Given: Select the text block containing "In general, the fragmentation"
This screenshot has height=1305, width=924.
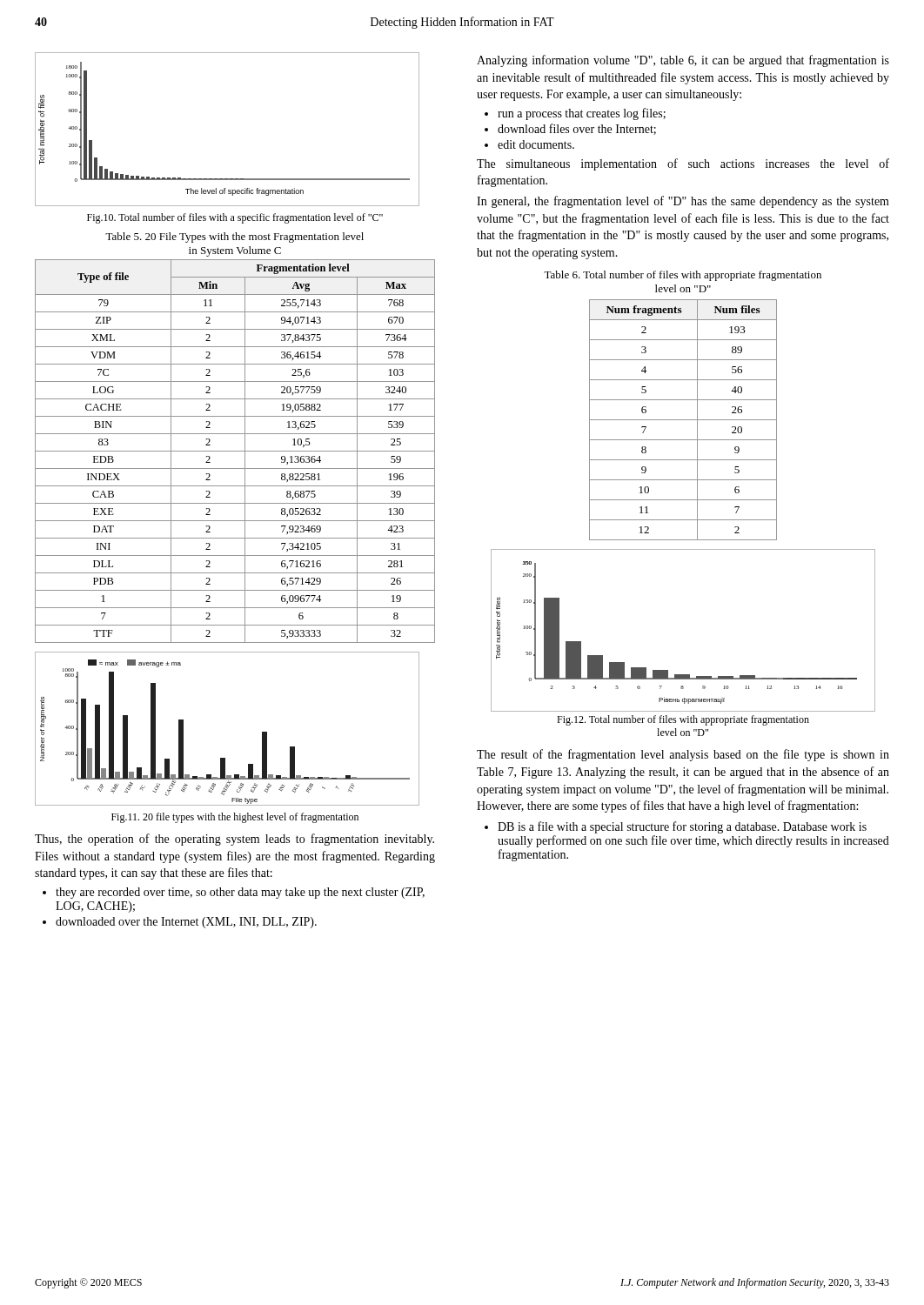Looking at the screenshot, I should coord(683,227).
